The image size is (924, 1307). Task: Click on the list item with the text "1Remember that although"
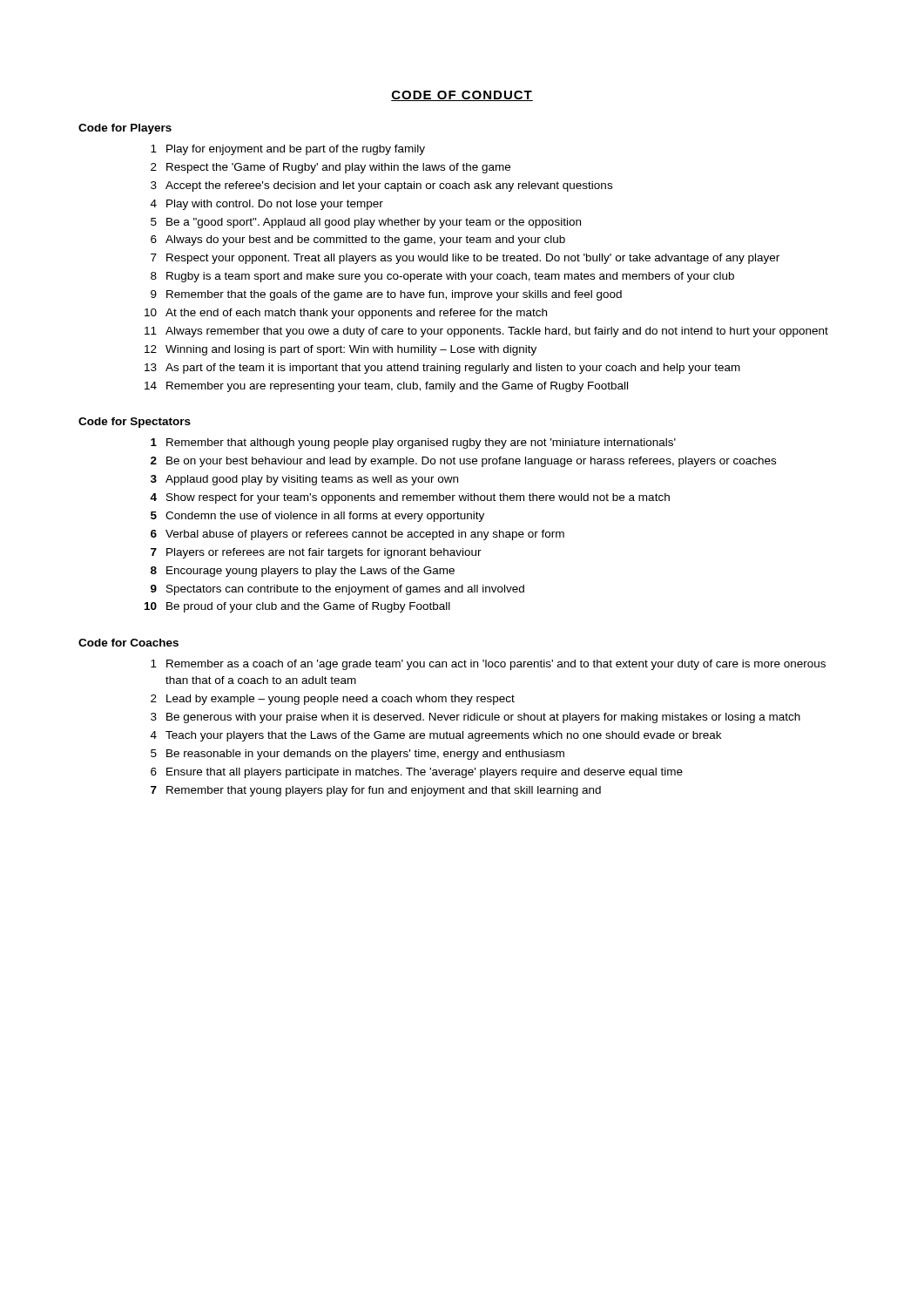tap(488, 443)
